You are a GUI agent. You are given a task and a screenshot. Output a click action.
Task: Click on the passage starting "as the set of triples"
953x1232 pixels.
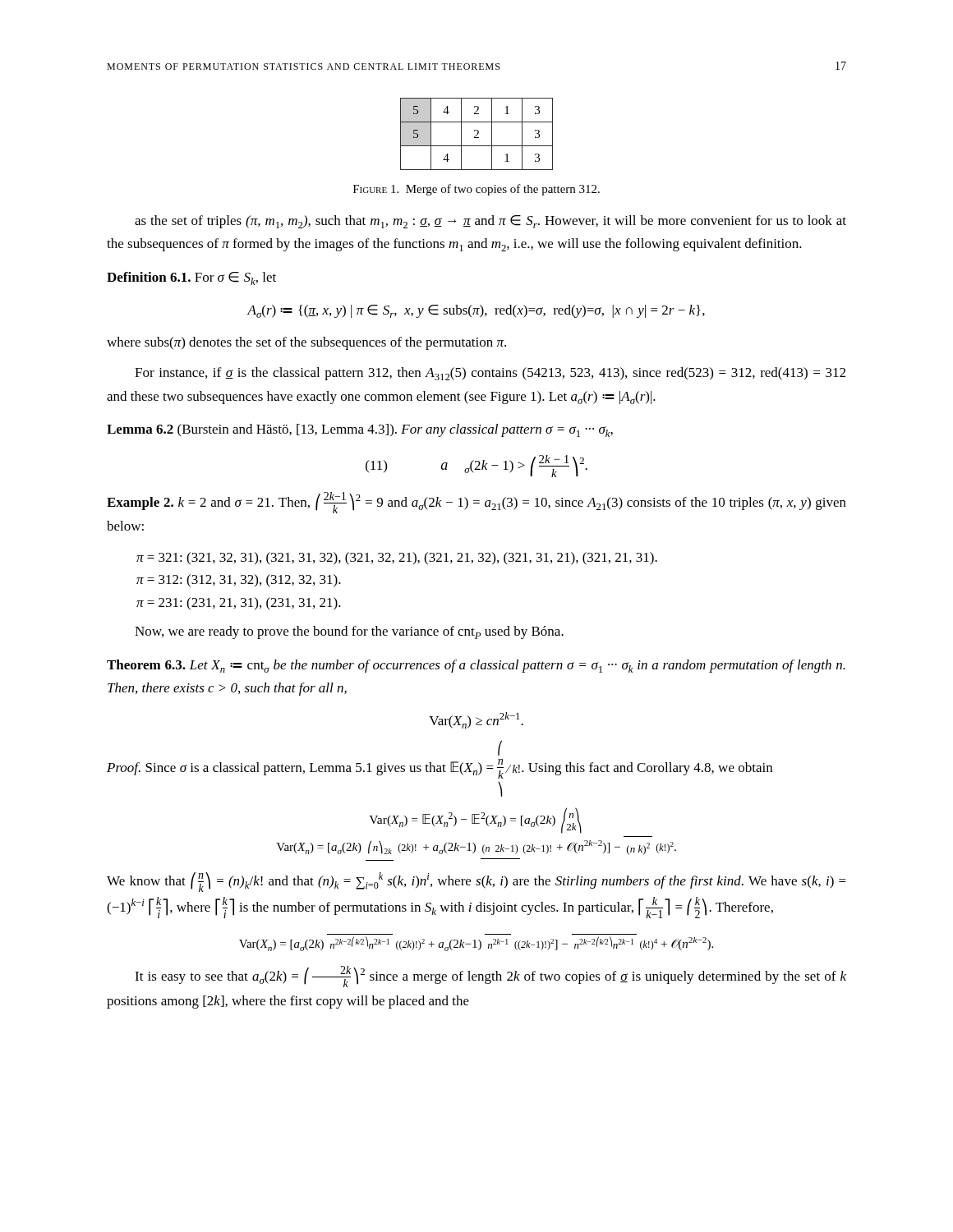pos(476,233)
